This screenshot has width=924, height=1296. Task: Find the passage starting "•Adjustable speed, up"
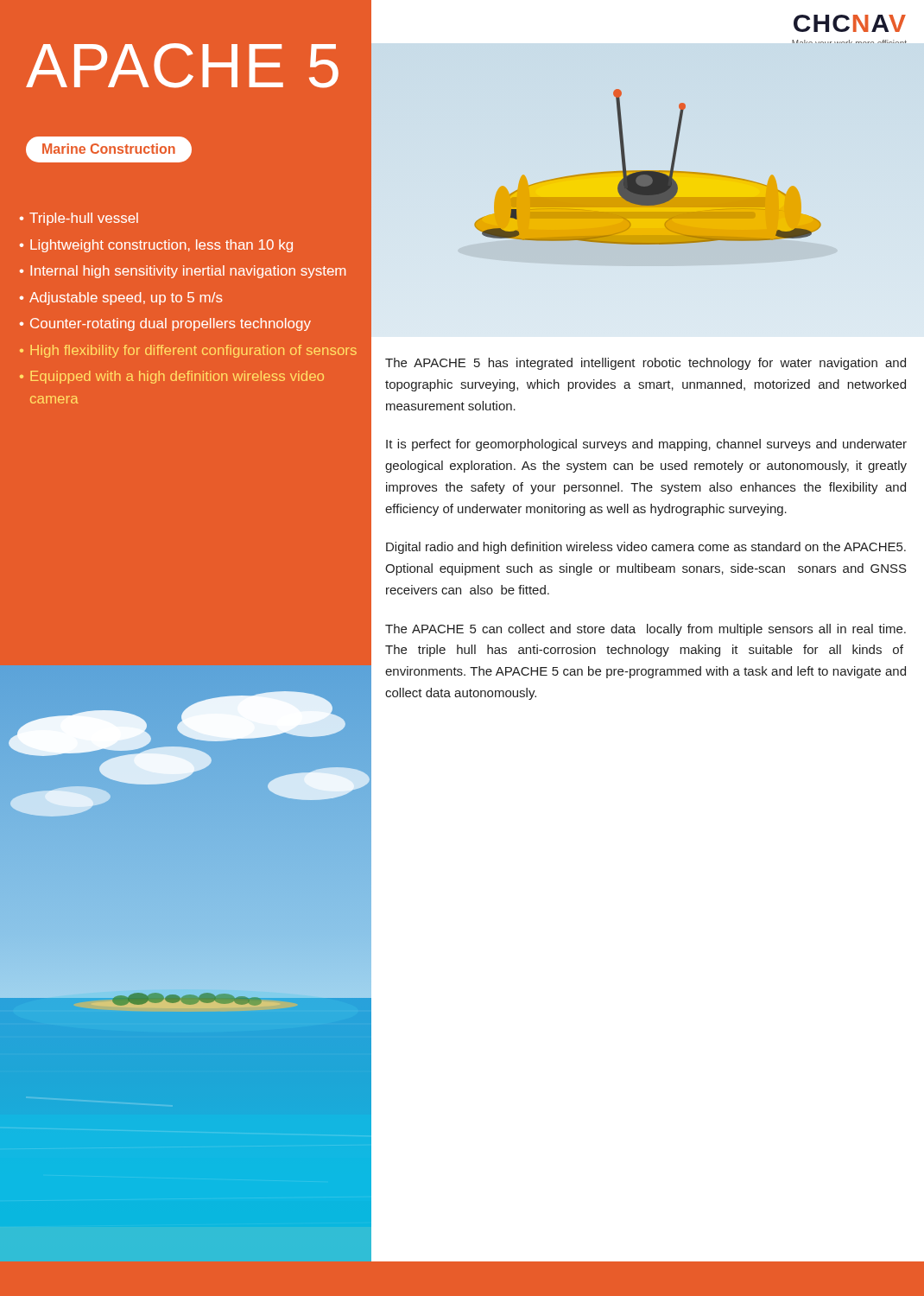pos(121,297)
